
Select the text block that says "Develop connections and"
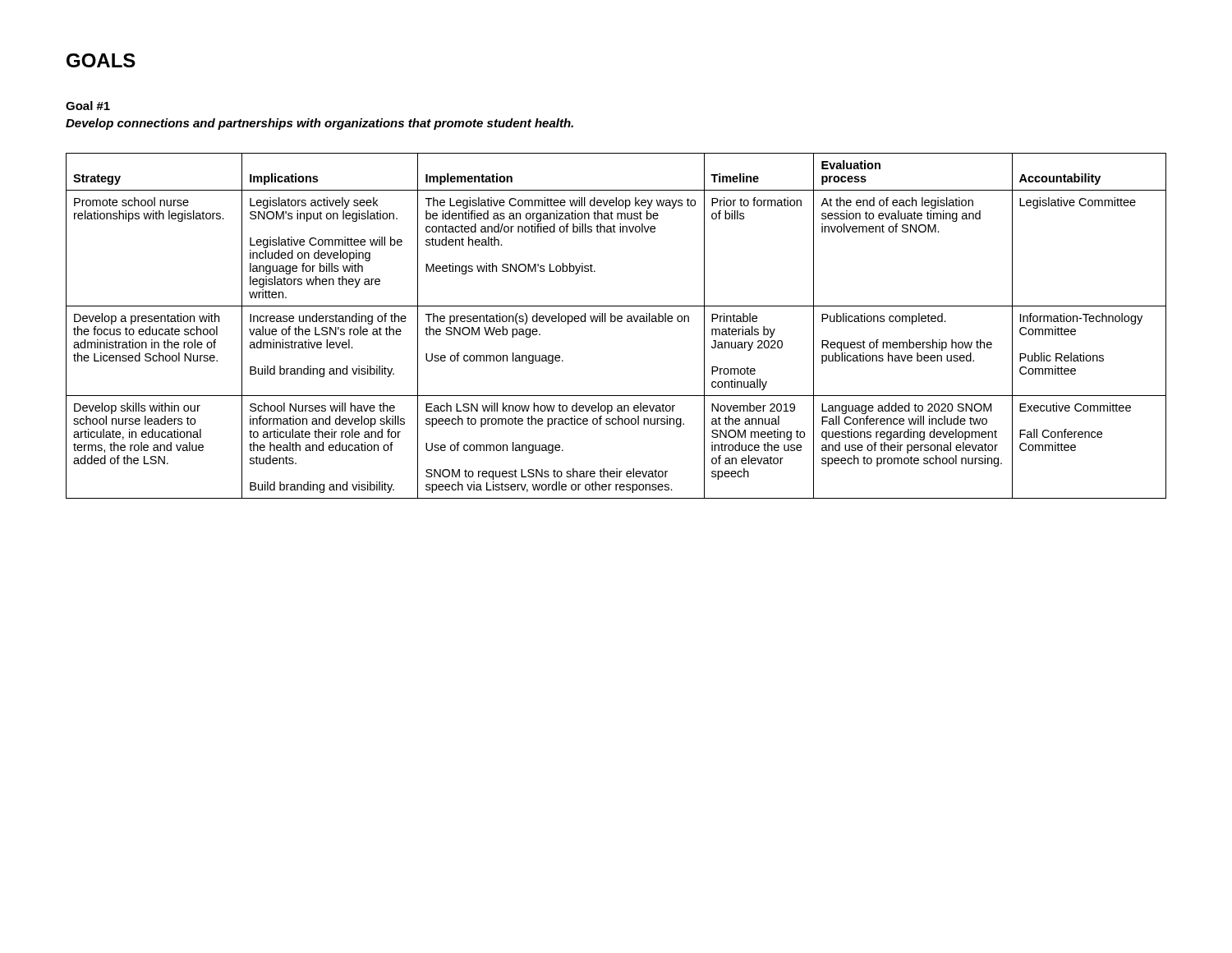(x=320, y=123)
